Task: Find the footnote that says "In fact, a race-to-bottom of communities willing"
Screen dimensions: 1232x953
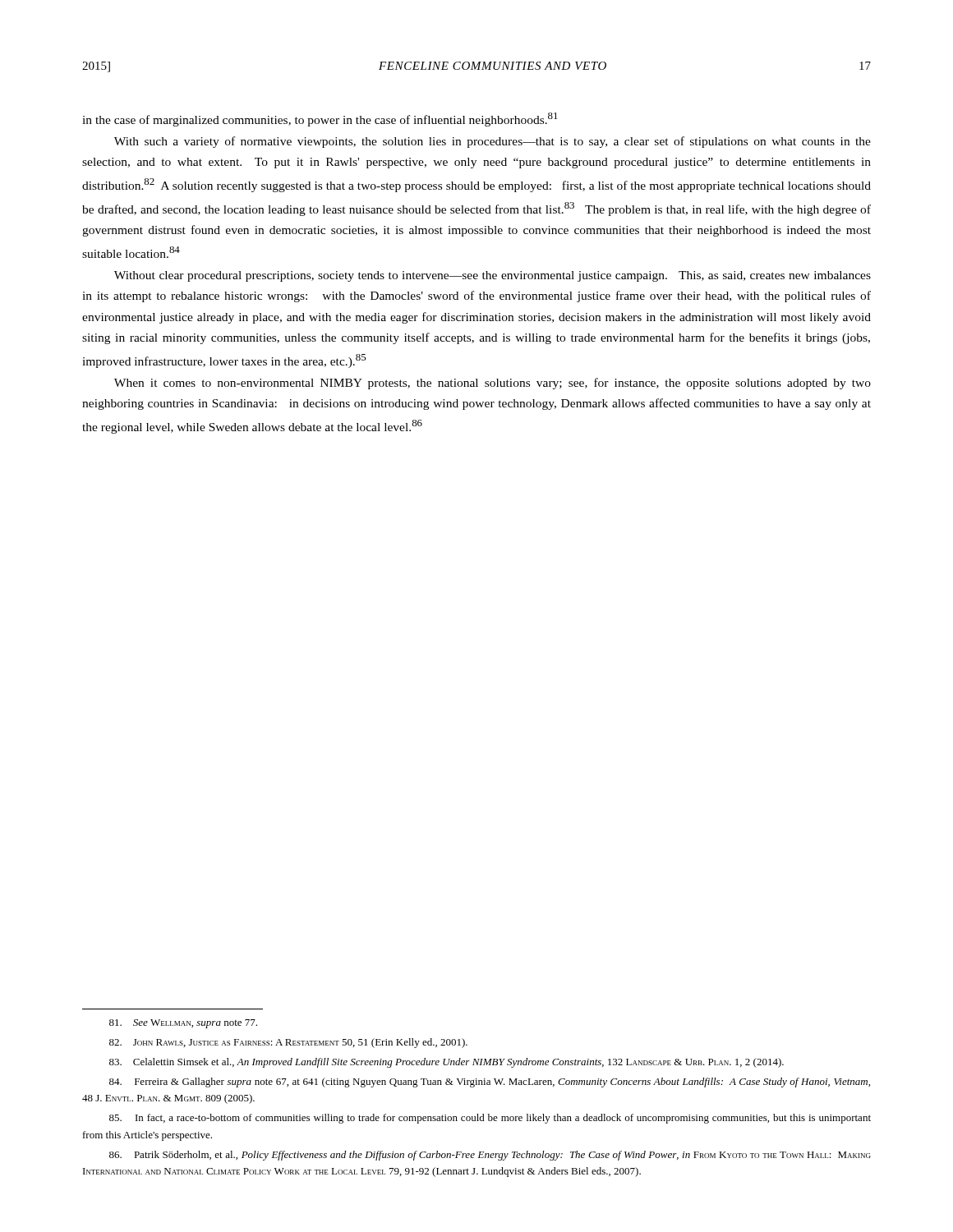Action: (x=476, y=1126)
